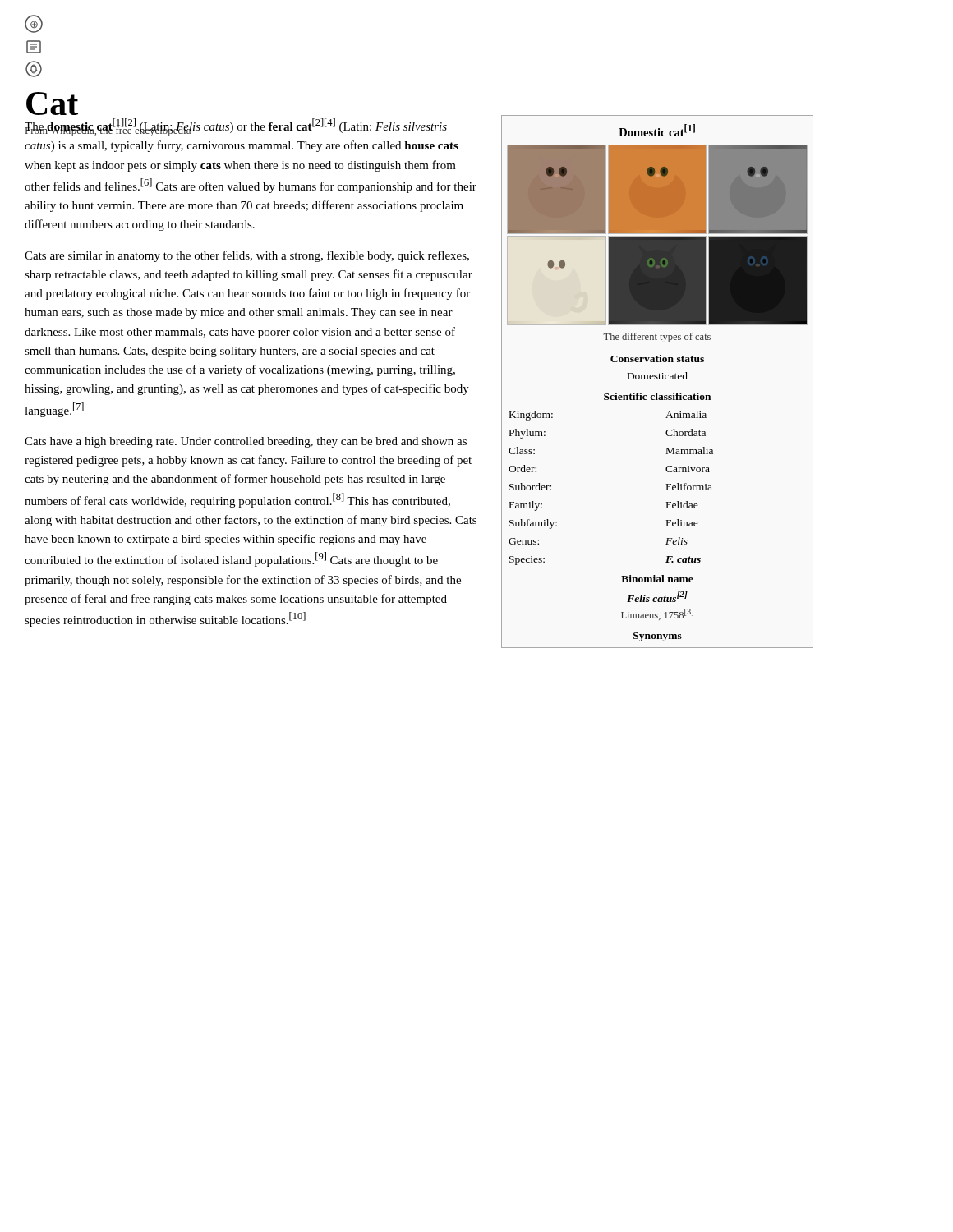The height and width of the screenshot is (1232, 953).
Task: Click on the block starting "Felis catus[2]"
Action: point(657,596)
